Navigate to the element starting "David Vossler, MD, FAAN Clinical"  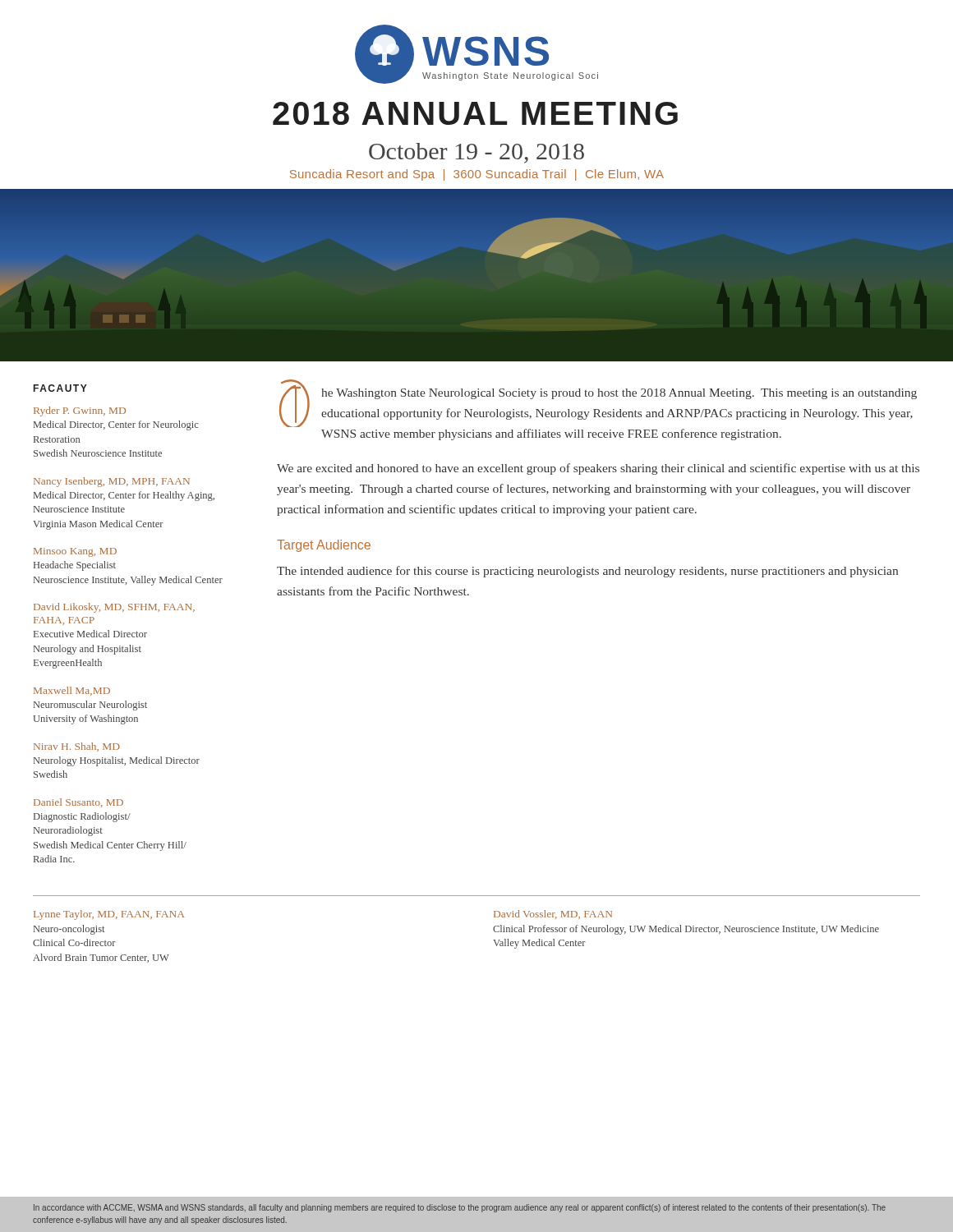(707, 929)
